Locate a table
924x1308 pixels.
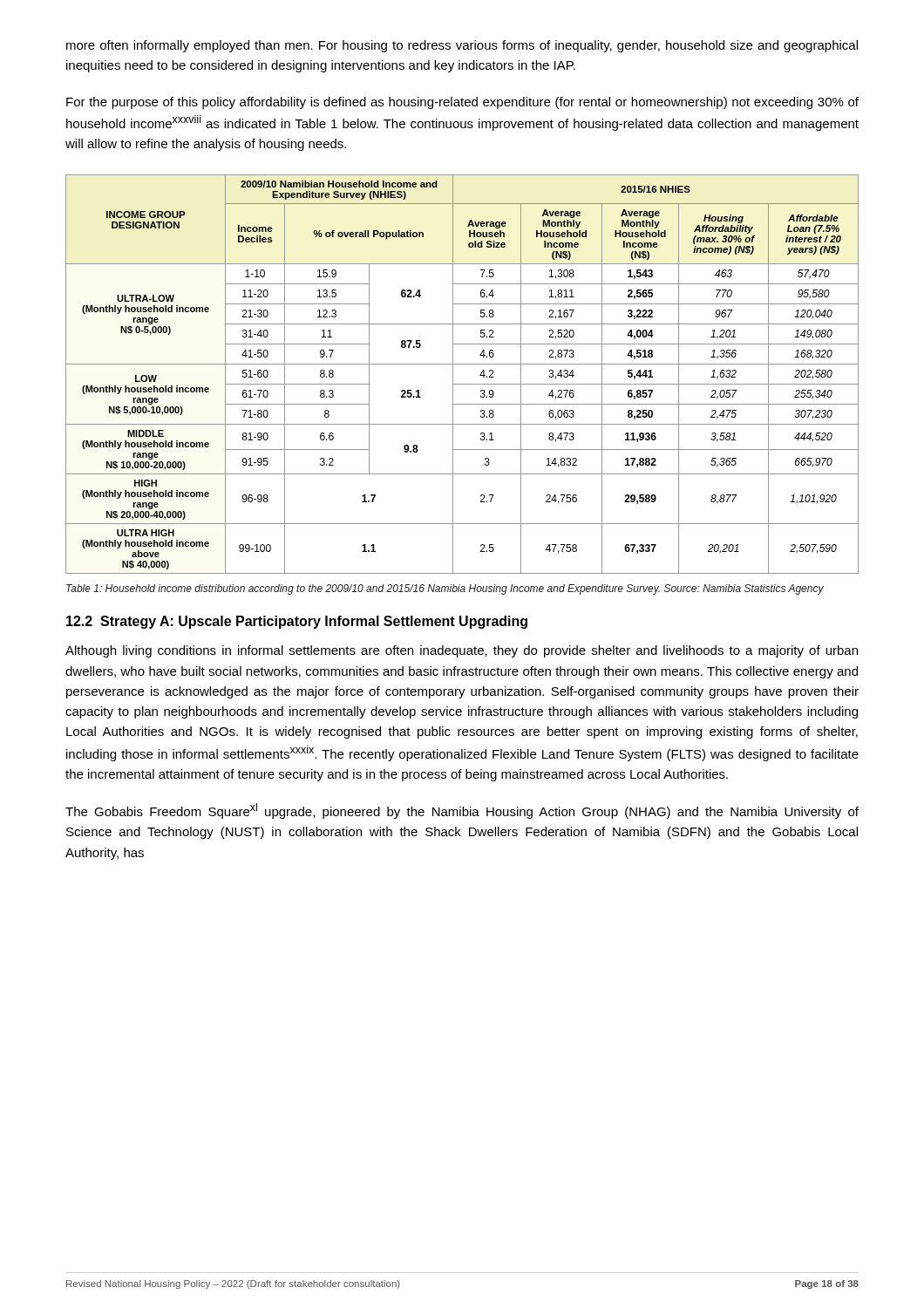tap(462, 374)
